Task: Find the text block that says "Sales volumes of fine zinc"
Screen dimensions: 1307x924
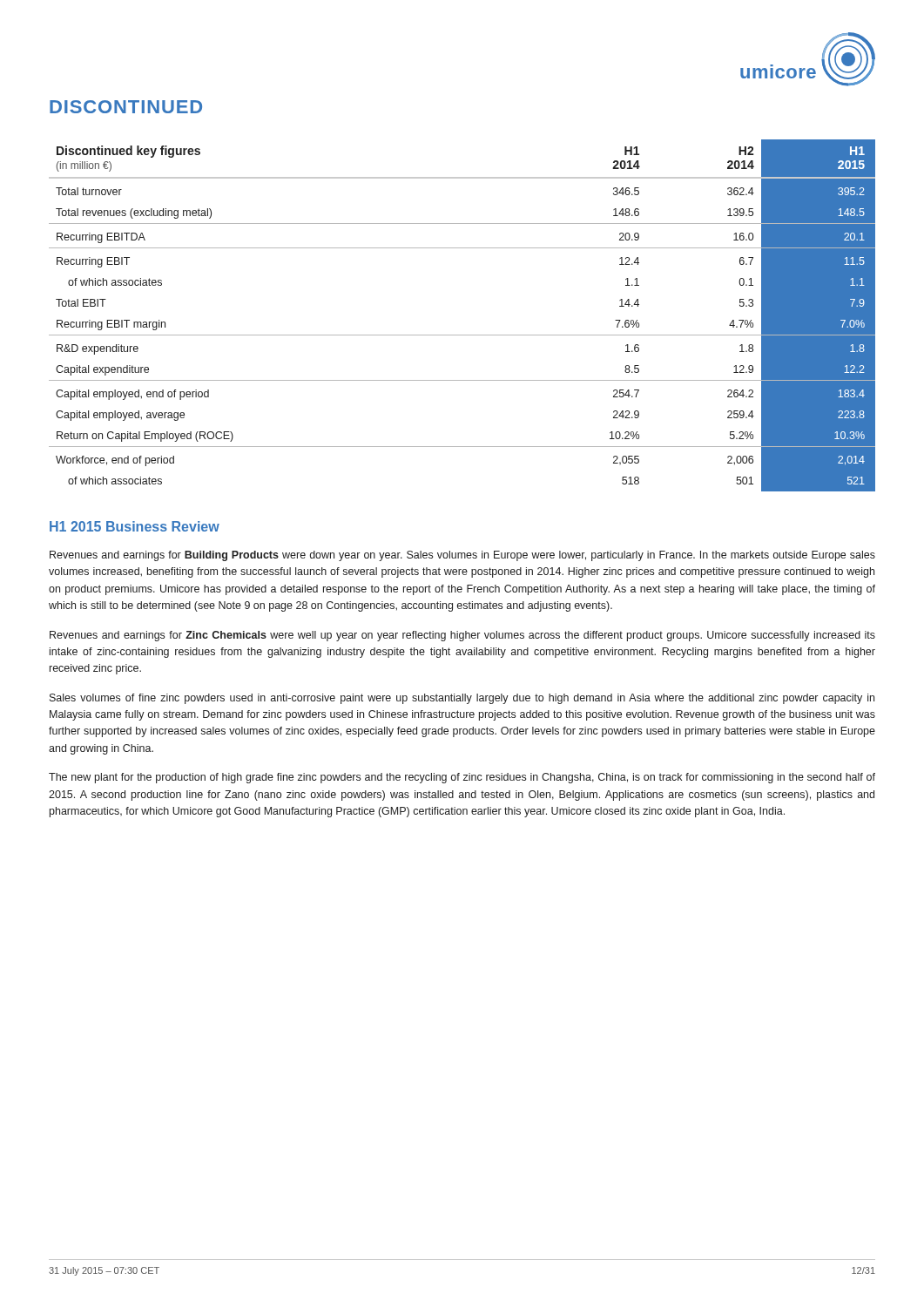Action: 462,723
